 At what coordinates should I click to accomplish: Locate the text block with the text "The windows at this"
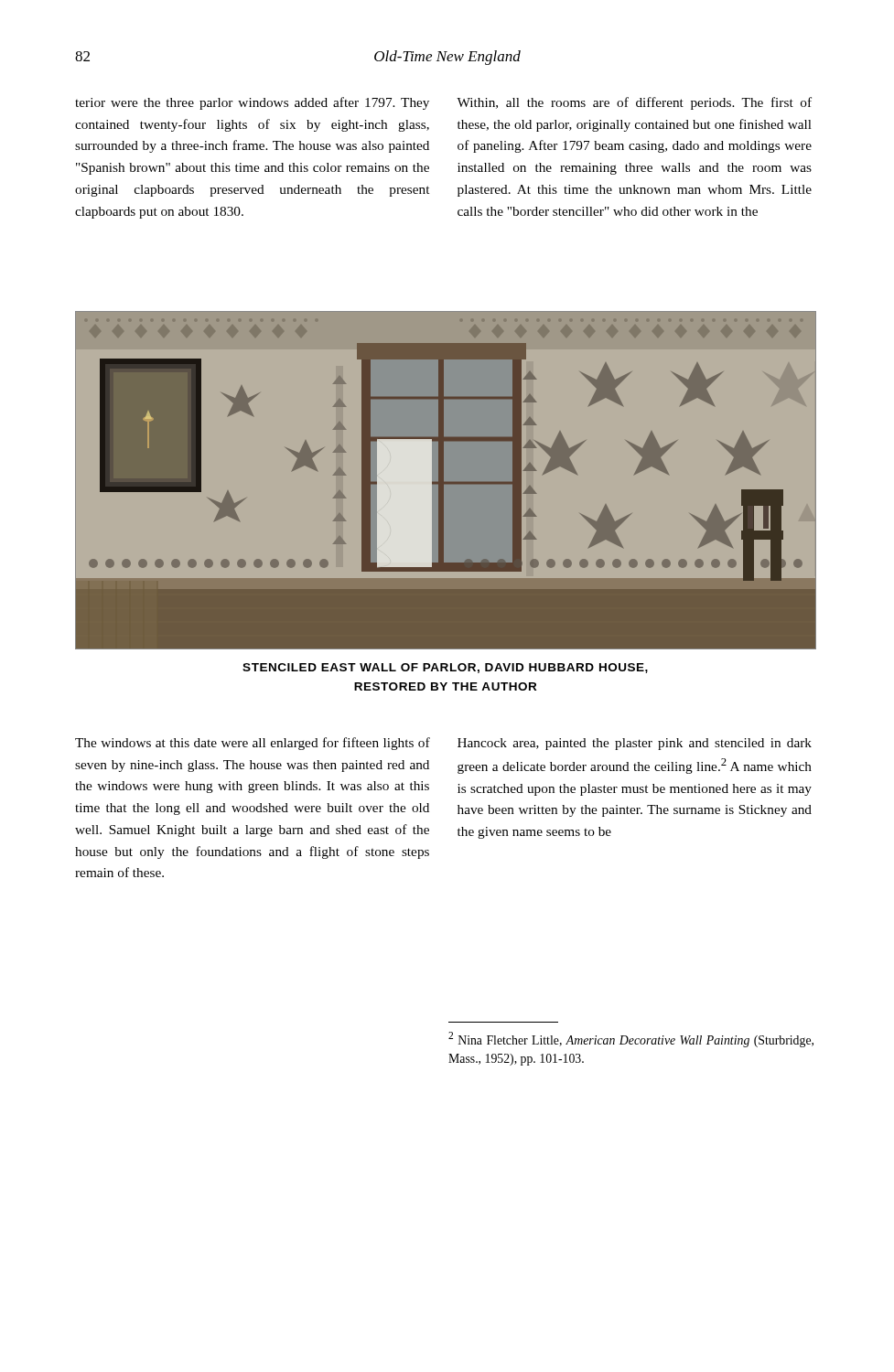[x=252, y=807]
